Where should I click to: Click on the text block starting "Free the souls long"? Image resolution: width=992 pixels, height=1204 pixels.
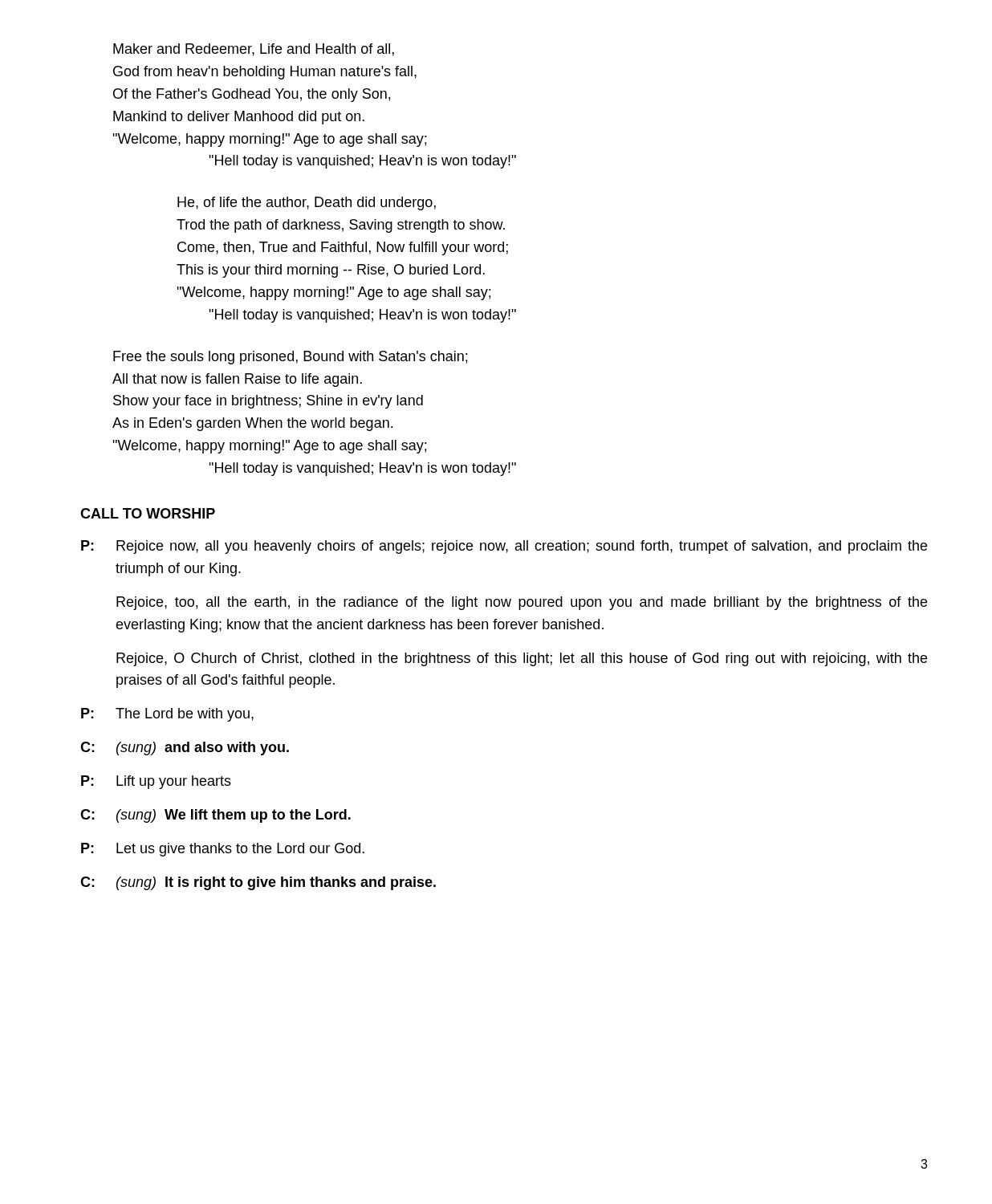point(290,358)
